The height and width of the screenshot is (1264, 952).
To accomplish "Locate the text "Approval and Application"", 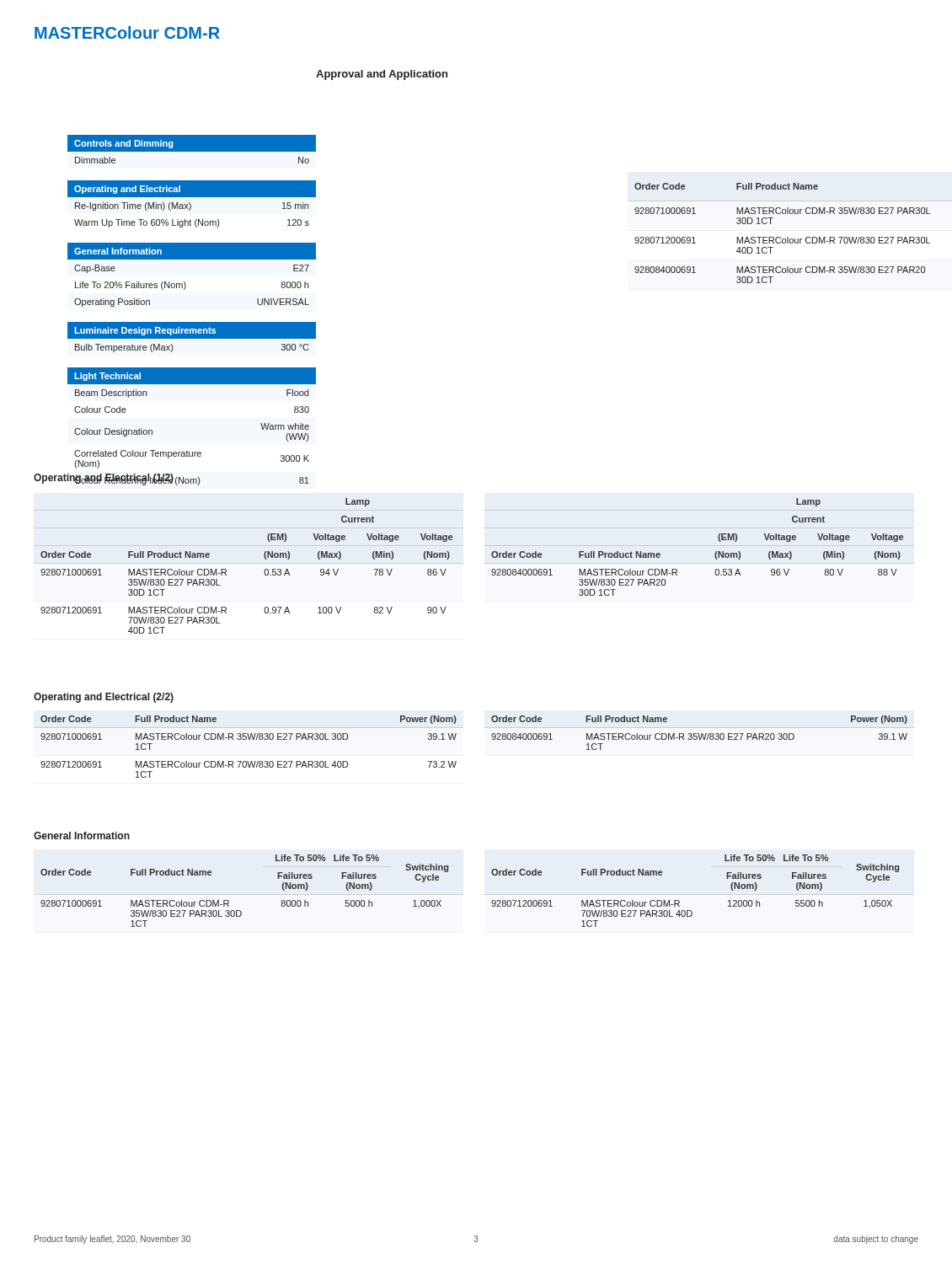I will pos(382,74).
